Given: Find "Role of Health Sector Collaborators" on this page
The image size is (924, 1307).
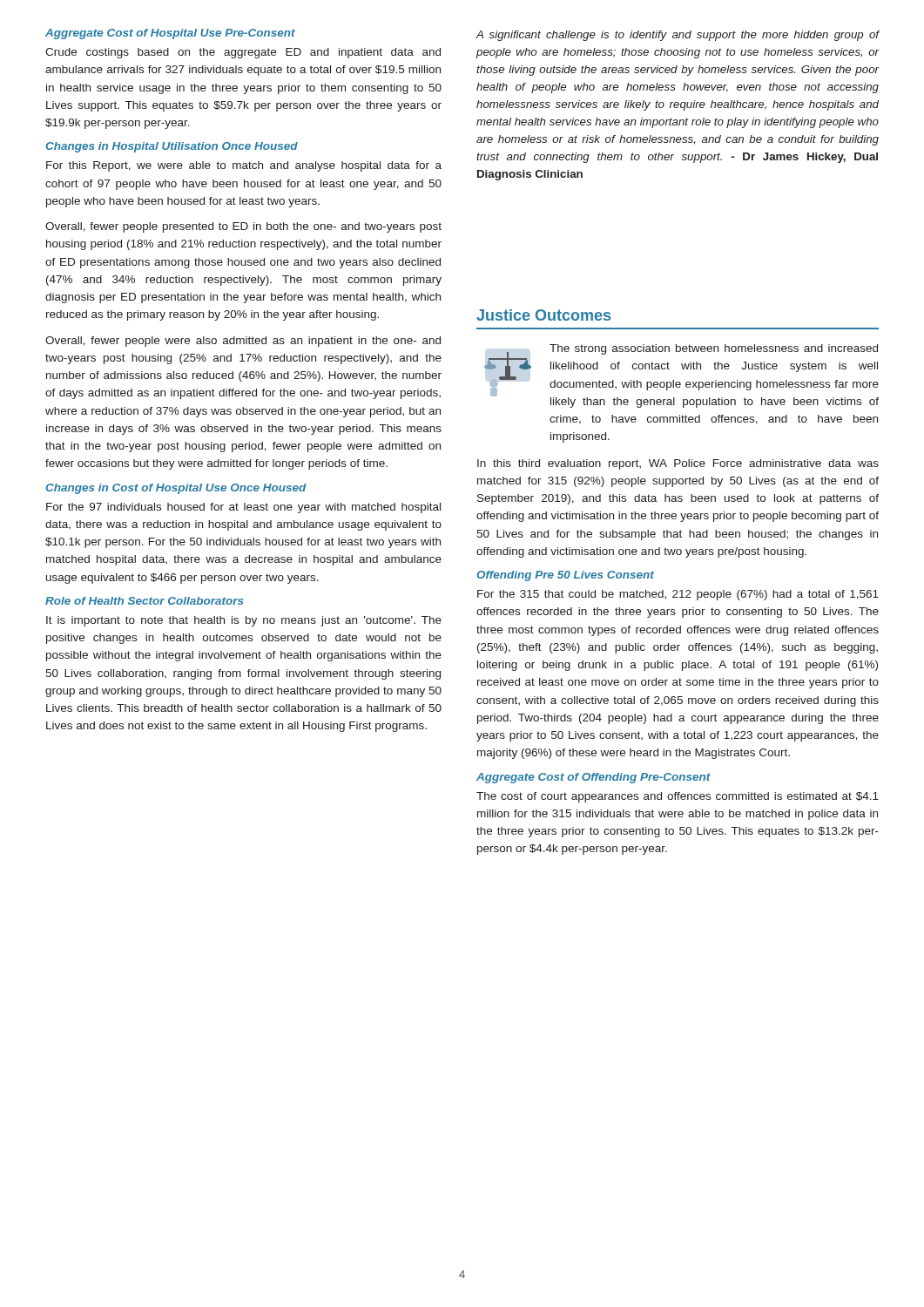Looking at the screenshot, I should (x=243, y=601).
